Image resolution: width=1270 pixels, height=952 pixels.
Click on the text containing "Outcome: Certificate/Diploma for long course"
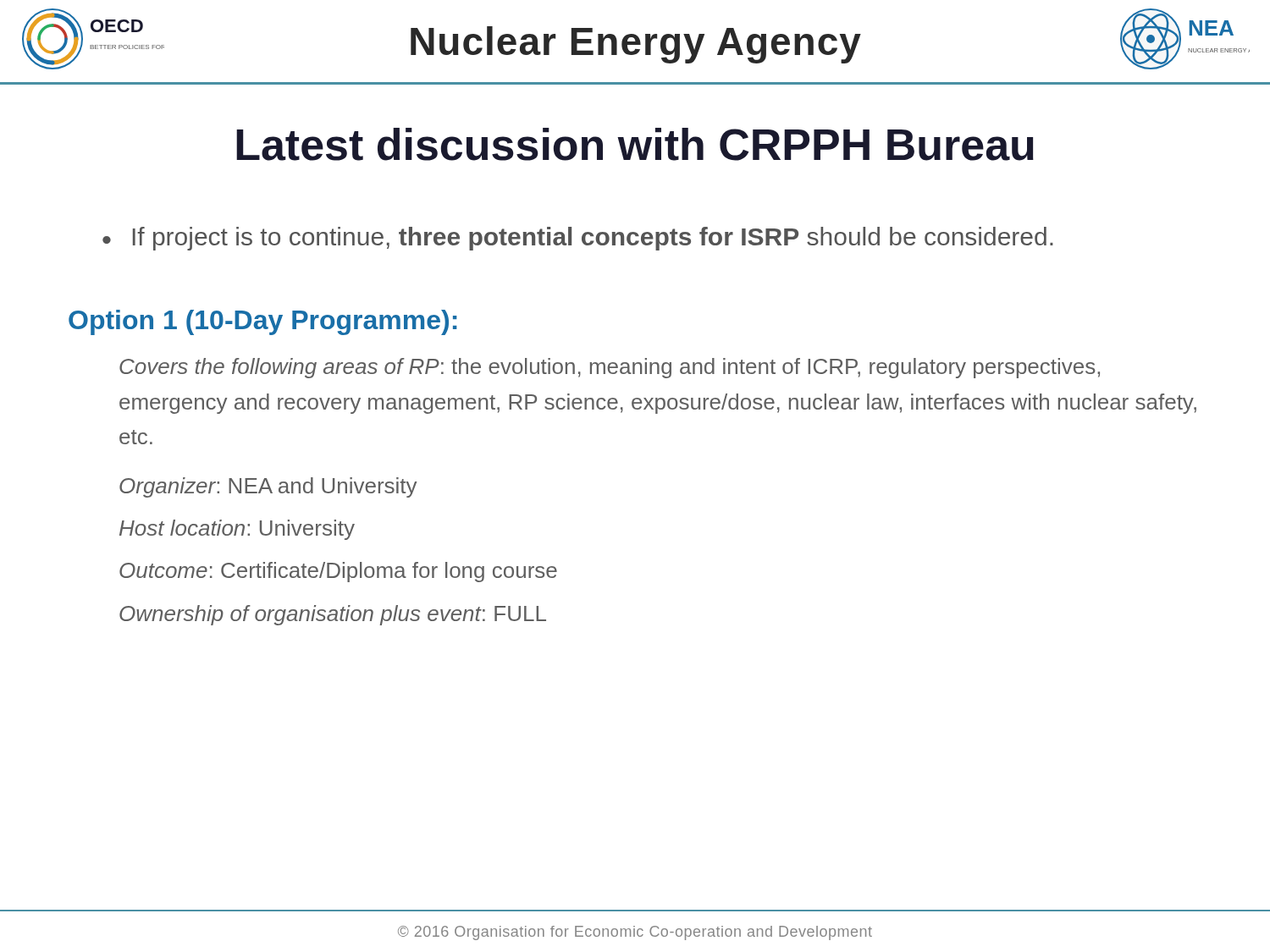tap(338, 571)
